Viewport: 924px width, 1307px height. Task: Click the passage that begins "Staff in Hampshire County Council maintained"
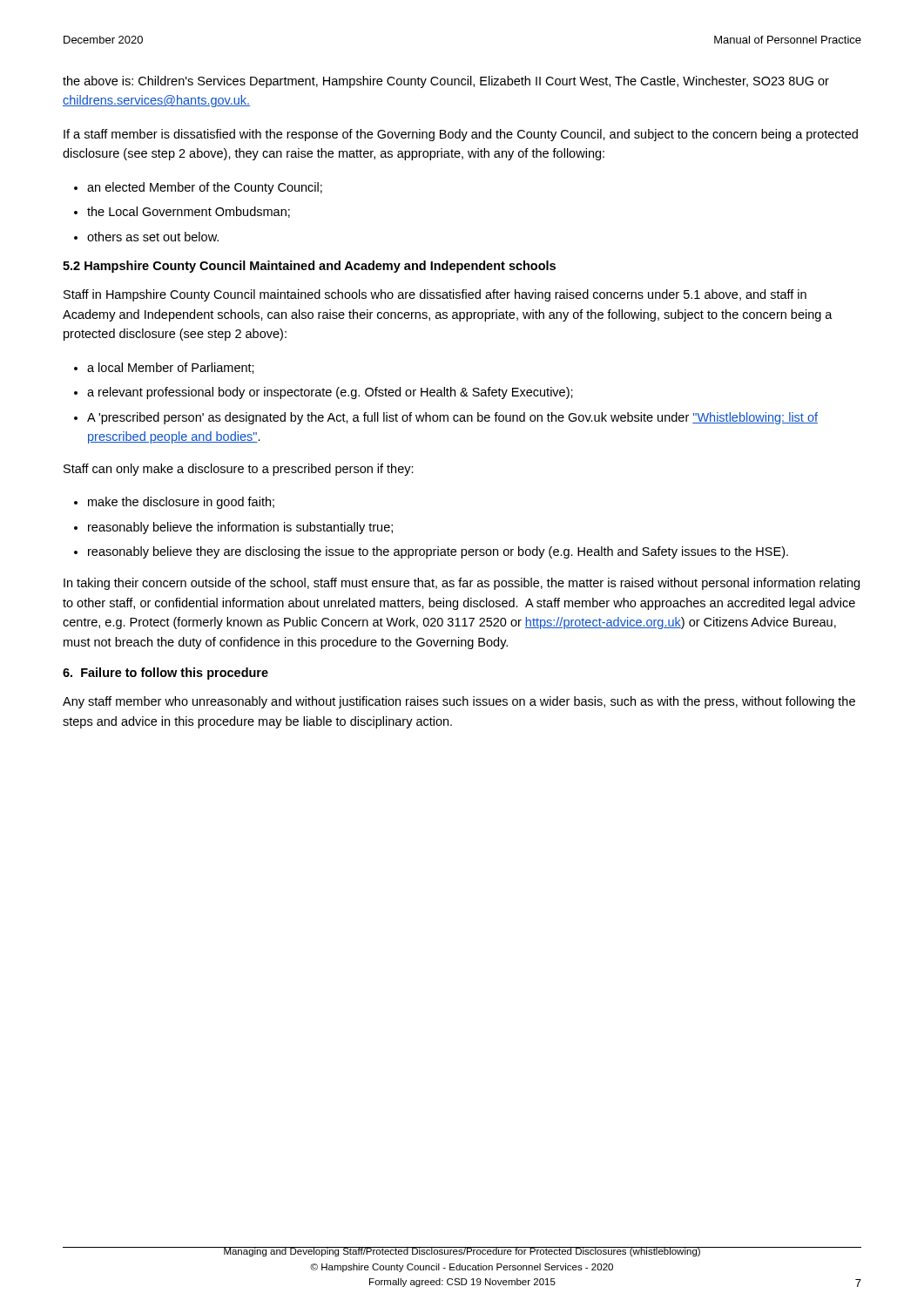coord(462,315)
